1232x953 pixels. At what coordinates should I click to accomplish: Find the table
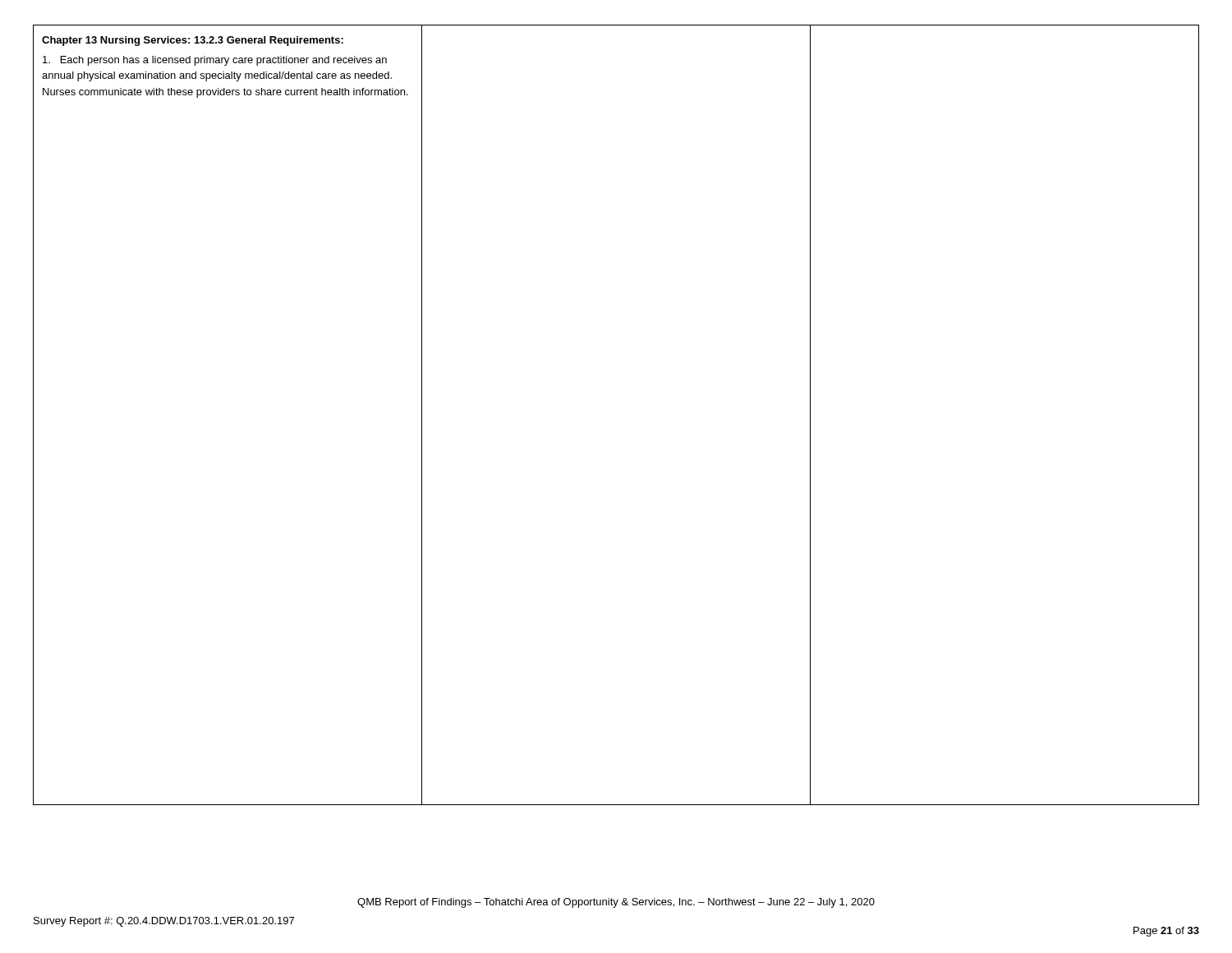click(x=616, y=415)
